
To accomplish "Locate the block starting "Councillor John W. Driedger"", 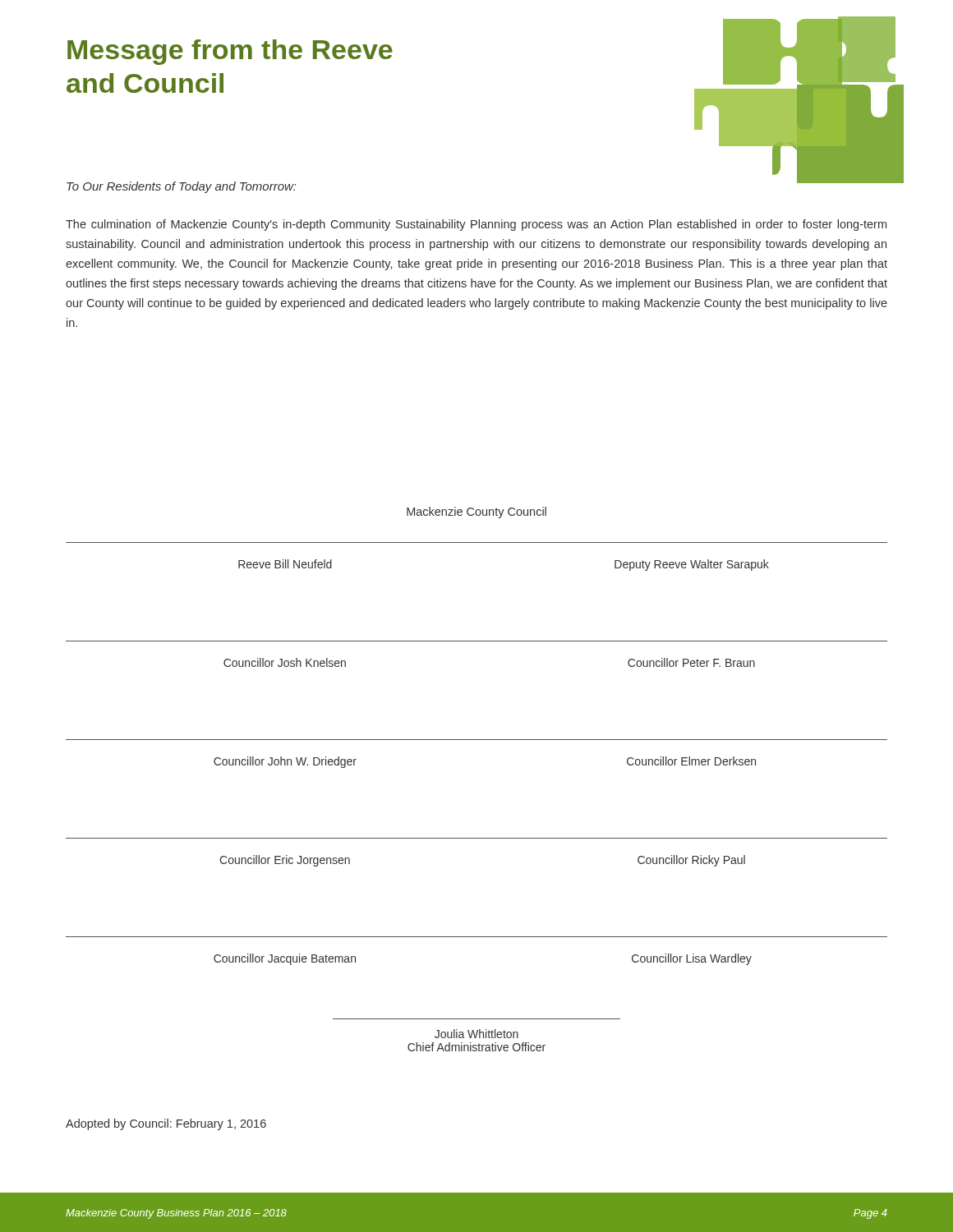I will click(x=285, y=761).
